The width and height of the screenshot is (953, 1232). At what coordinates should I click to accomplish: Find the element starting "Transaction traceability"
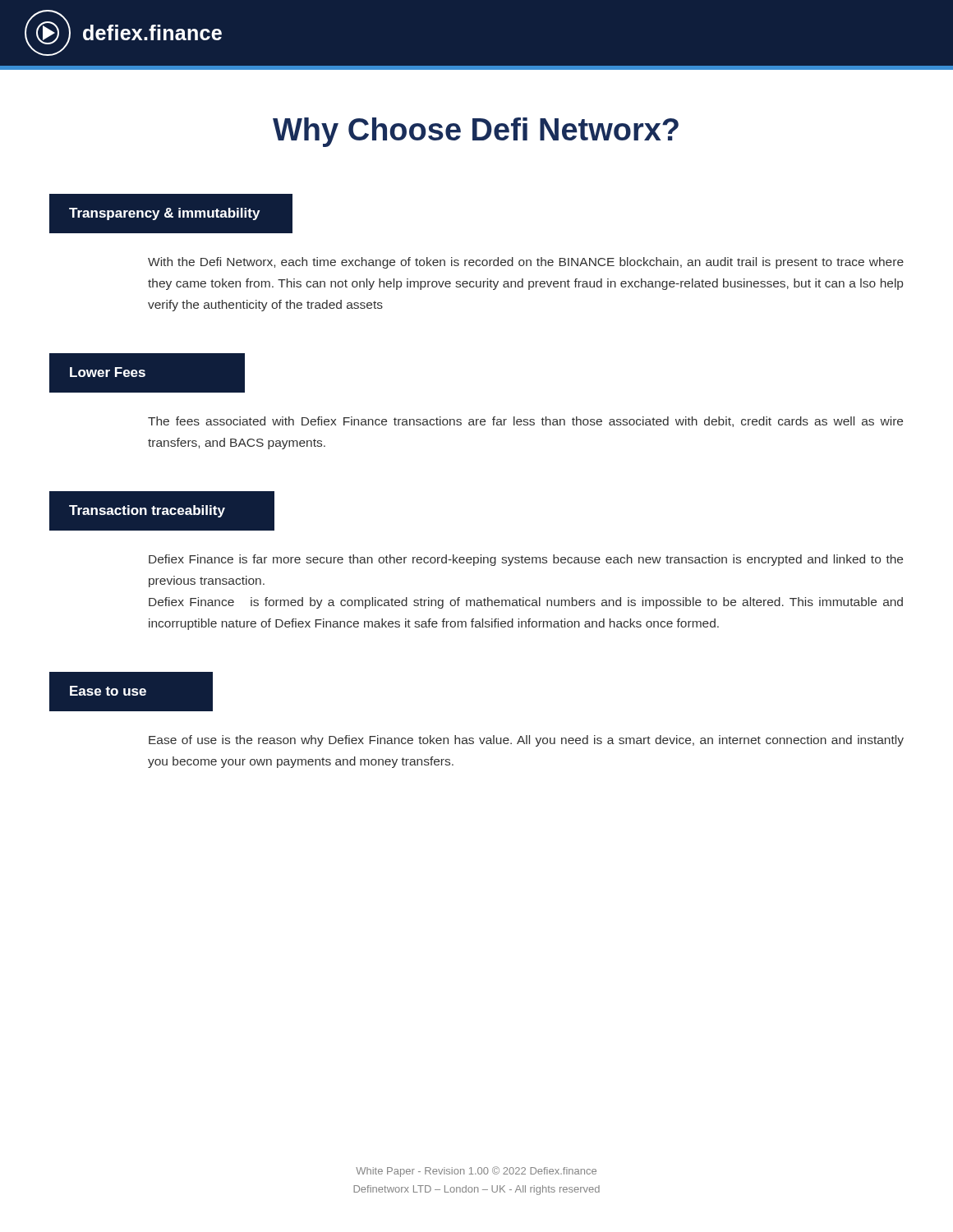[x=162, y=511]
